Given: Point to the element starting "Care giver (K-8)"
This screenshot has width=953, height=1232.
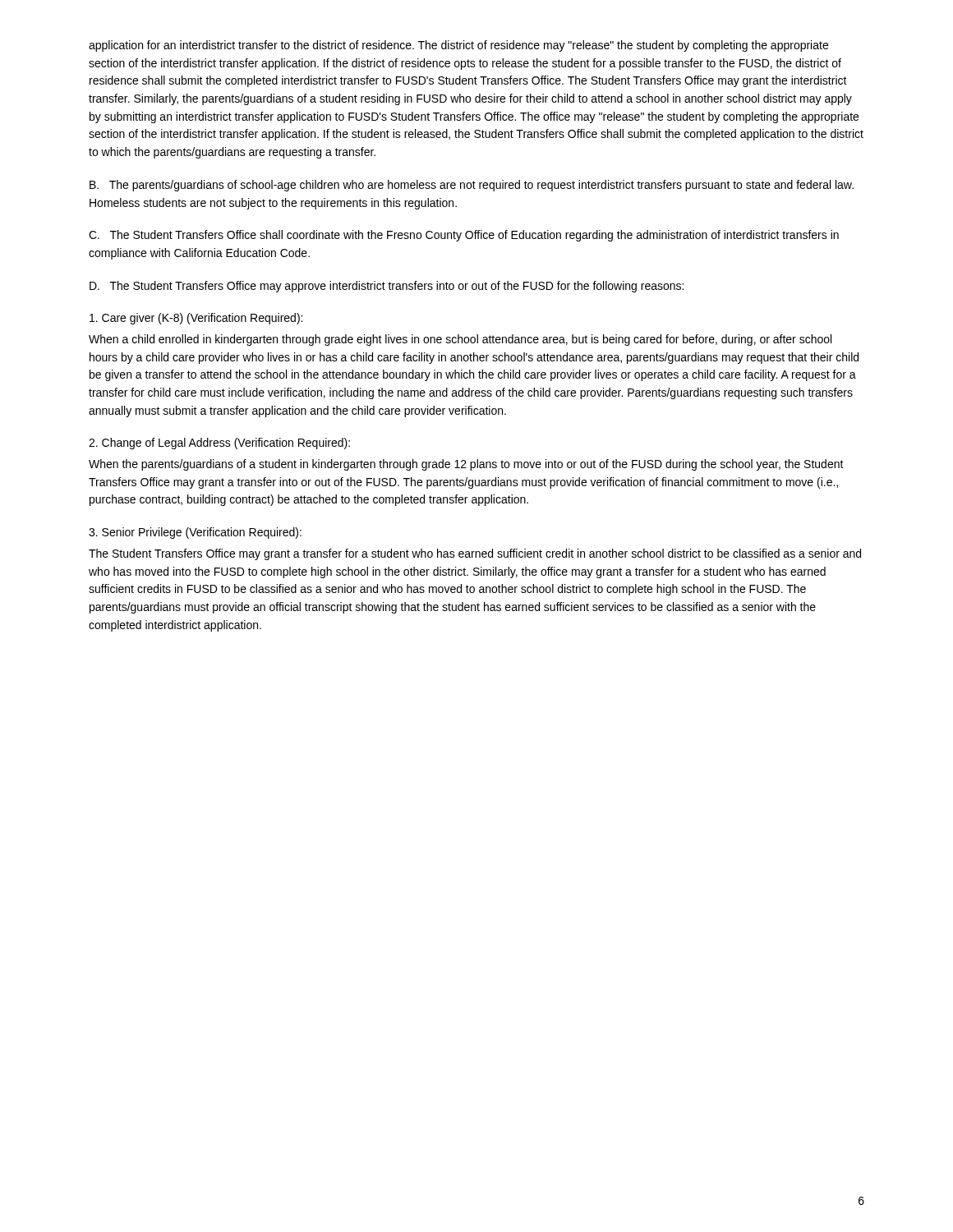Looking at the screenshot, I should pos(476,363).
